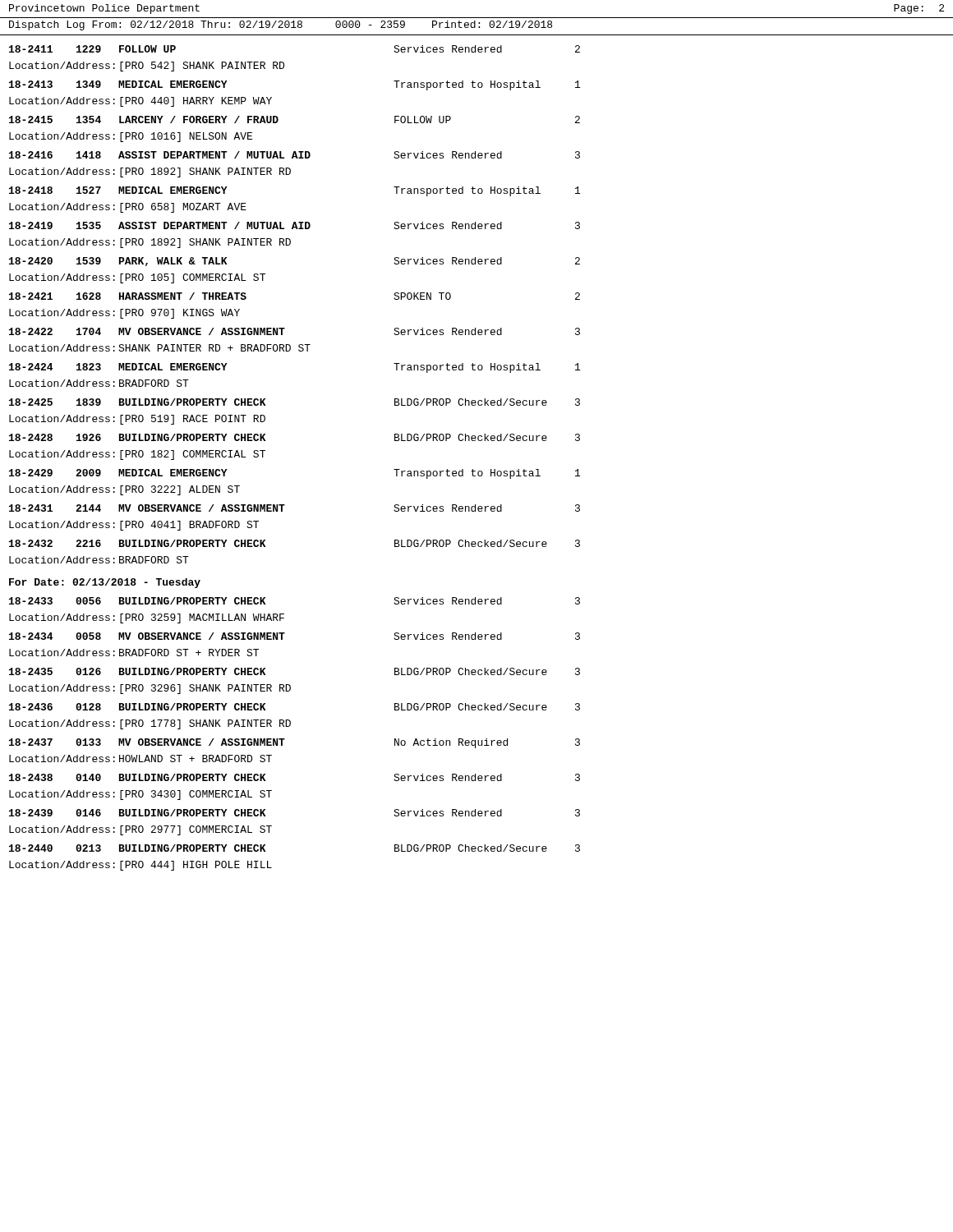Find the block on this page that starts "18-2438 0140 BUILDING/PROPERTY CHECK Services Rendered"

476,786
